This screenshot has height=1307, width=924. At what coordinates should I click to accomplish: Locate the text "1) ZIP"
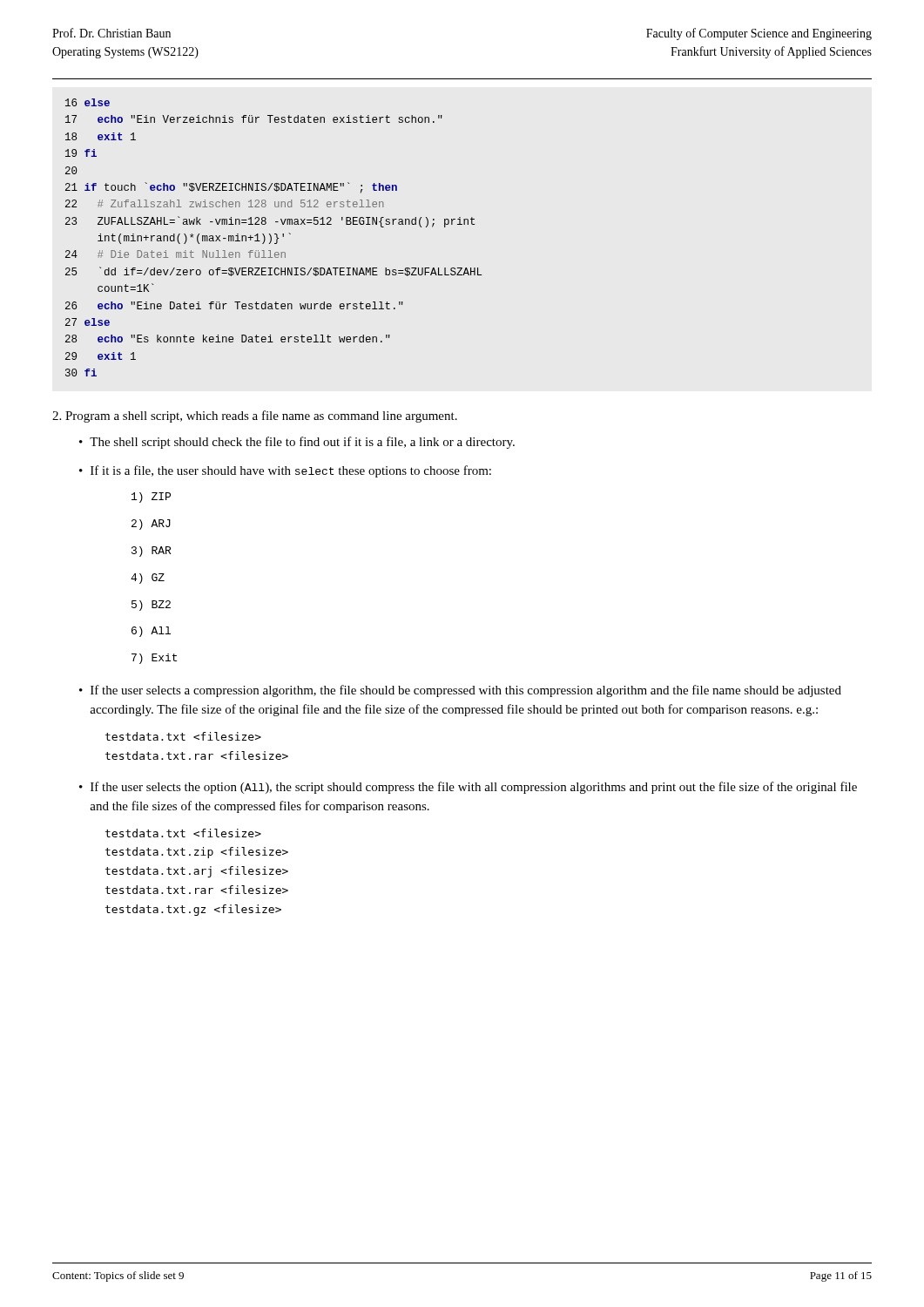point(151,497)
